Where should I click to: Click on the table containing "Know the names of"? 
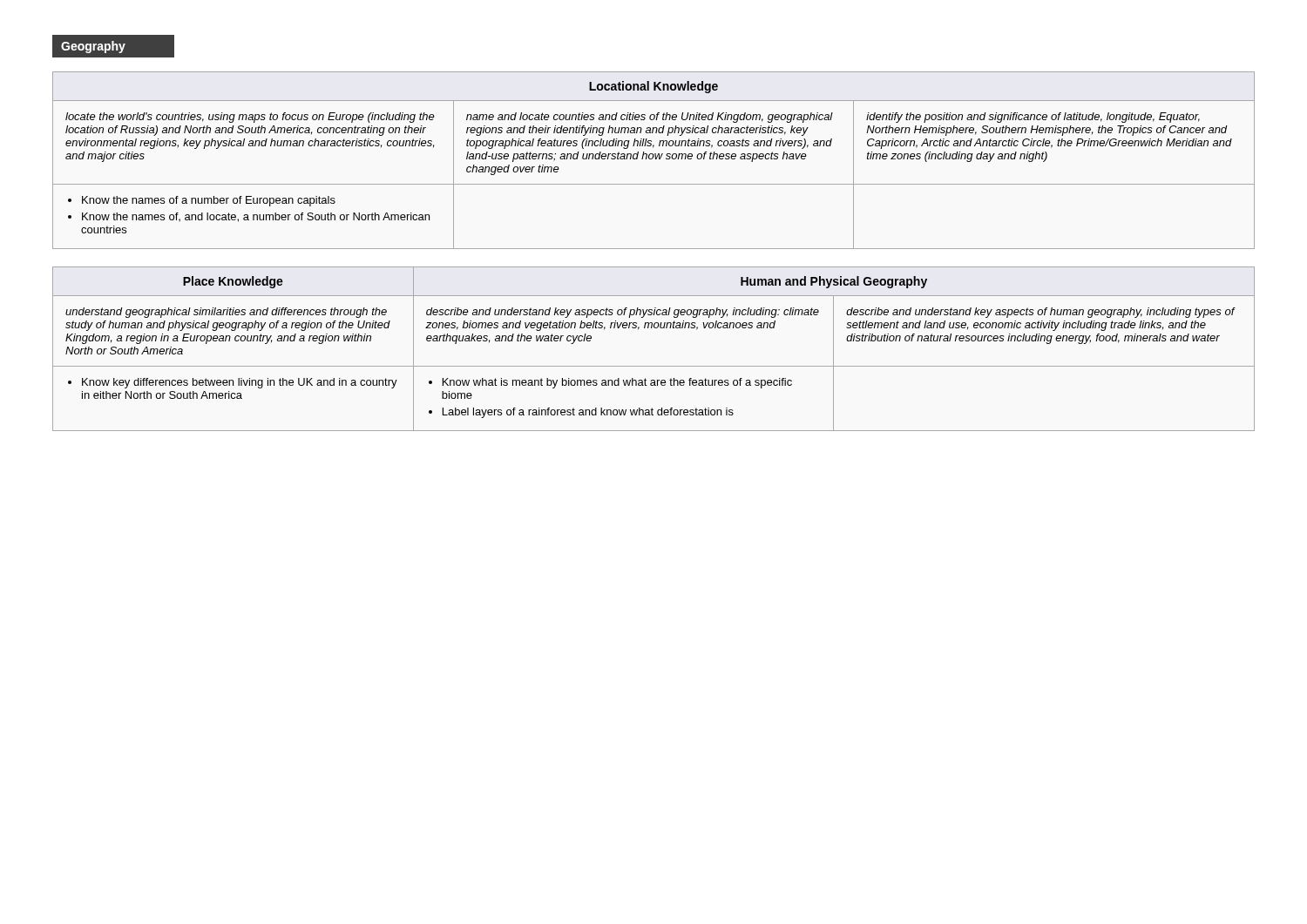[654, 160]
